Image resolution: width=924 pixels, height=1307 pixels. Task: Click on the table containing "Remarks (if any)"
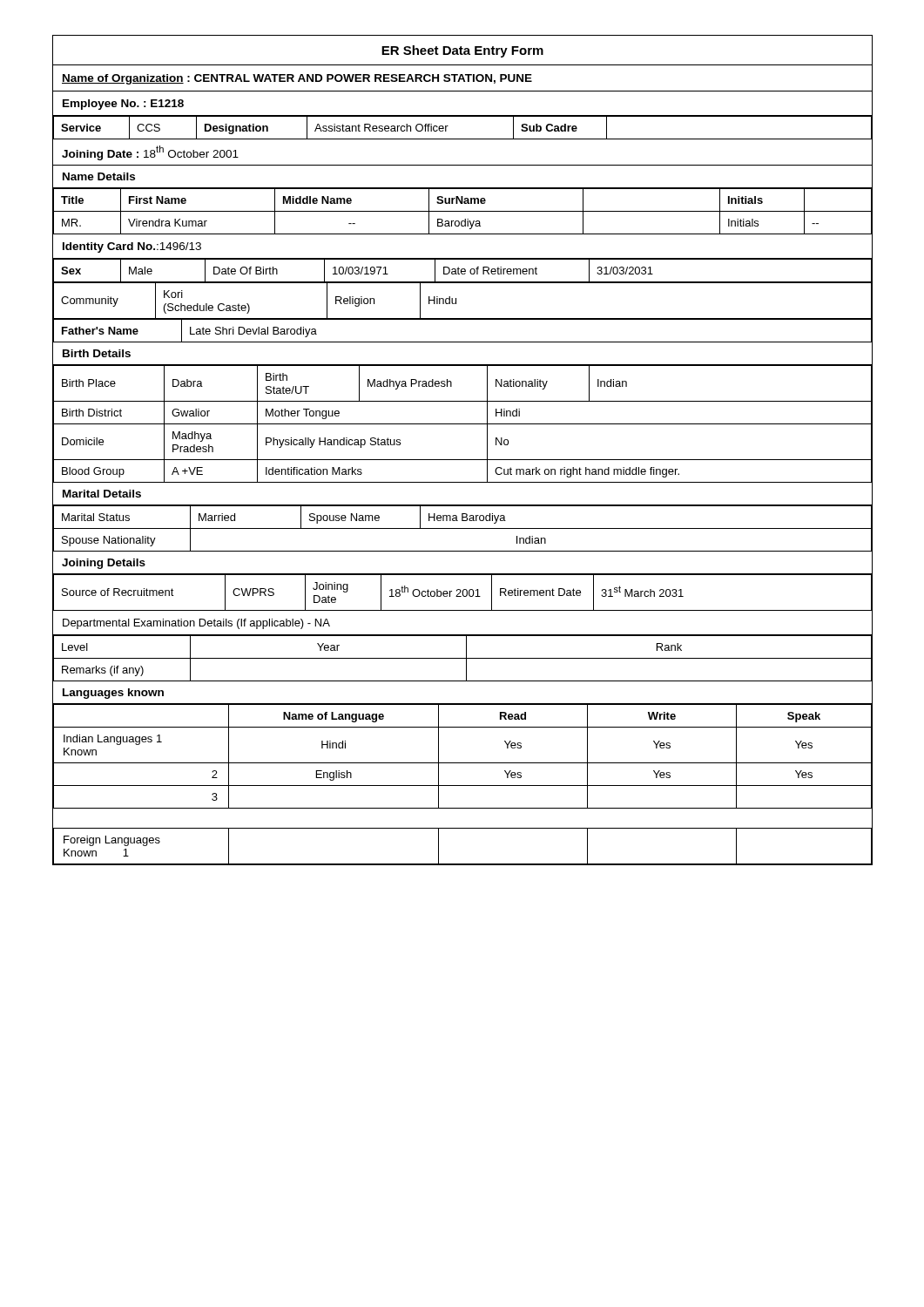pyautogui.click(x=462, y=658)
